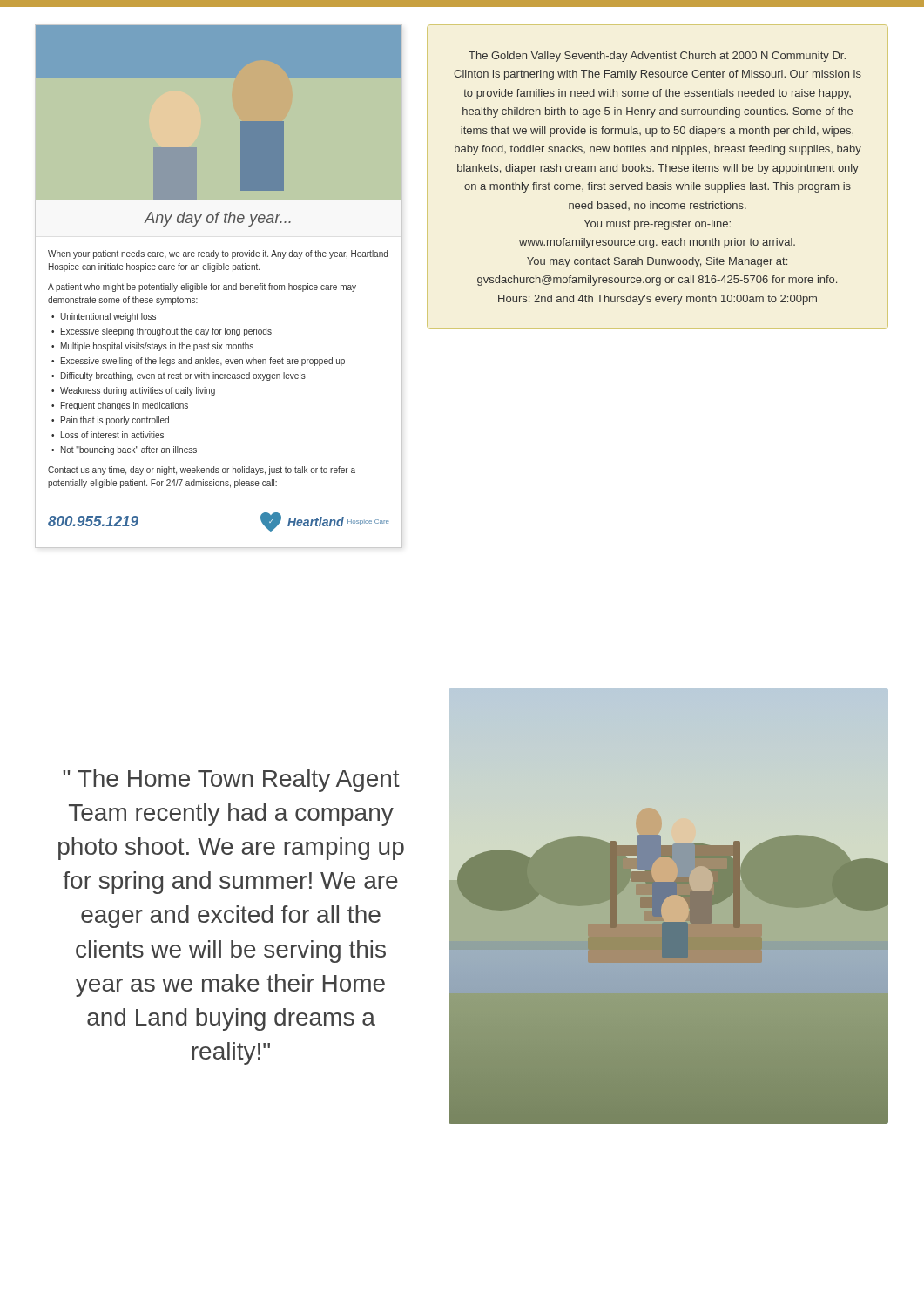Click the passage that begins "•Excessive sleeping throughout the day"

point(162,332)
